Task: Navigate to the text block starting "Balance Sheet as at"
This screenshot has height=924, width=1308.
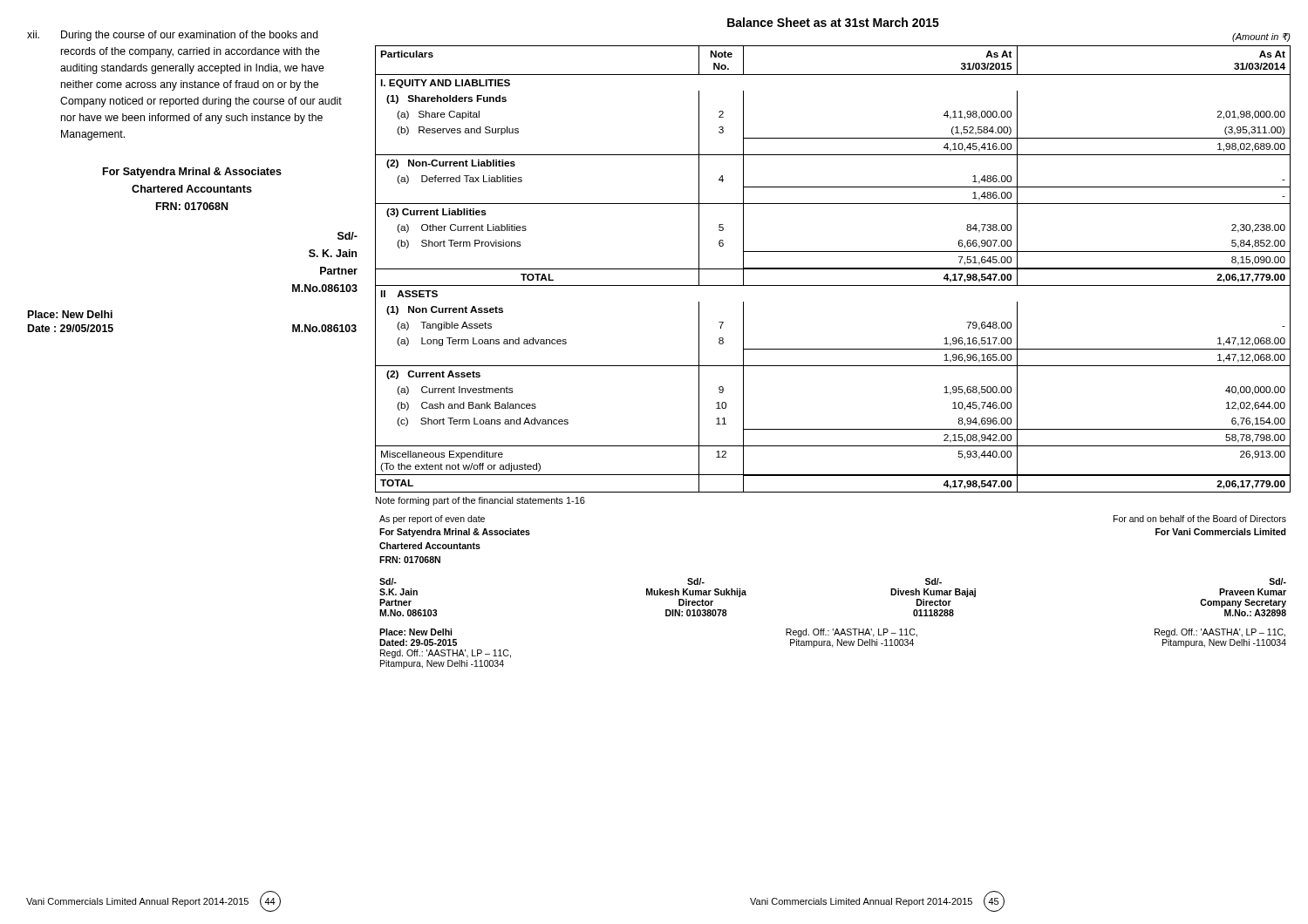Action: (833, 23)
